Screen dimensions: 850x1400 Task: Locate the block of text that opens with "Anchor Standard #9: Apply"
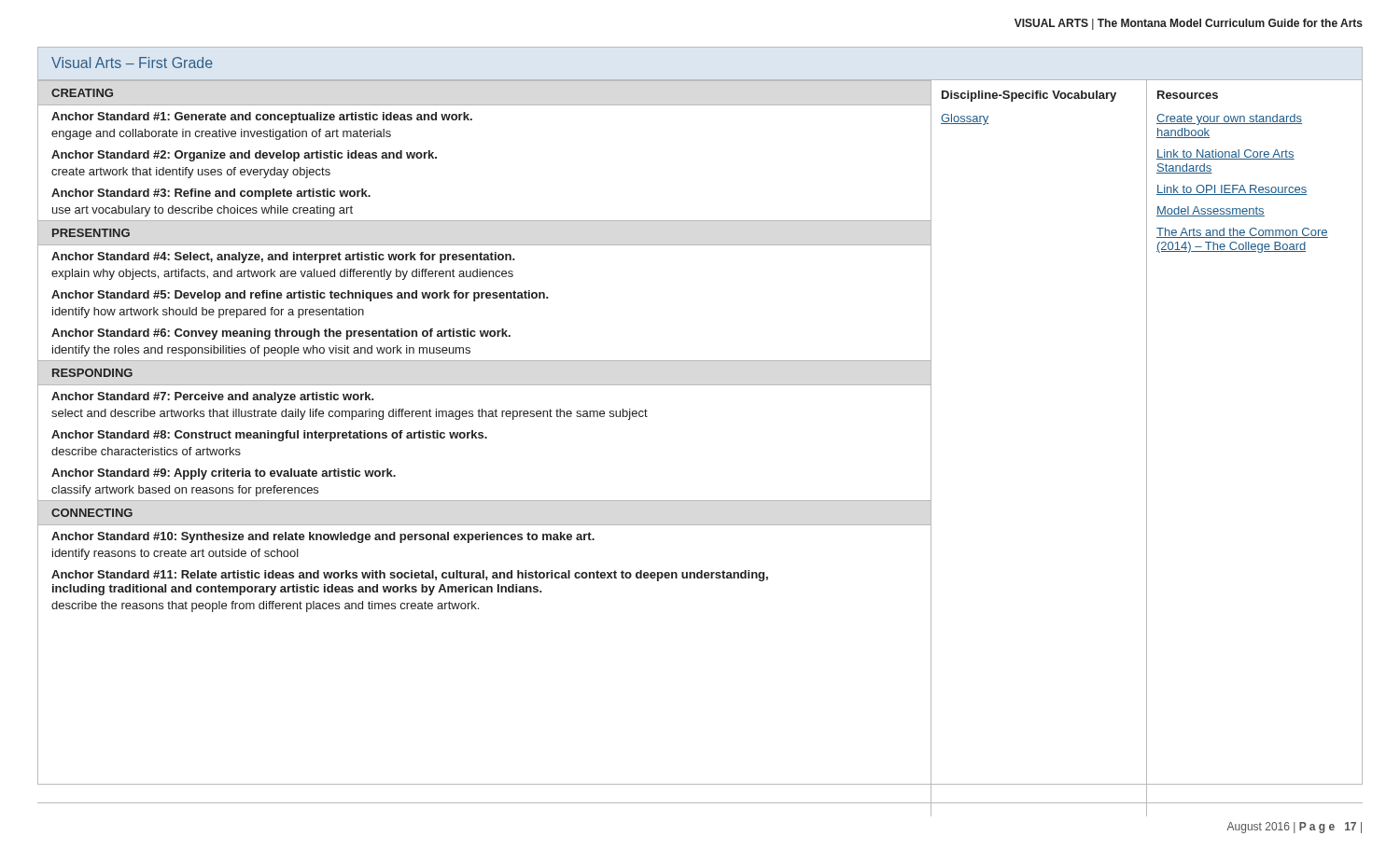224,473
